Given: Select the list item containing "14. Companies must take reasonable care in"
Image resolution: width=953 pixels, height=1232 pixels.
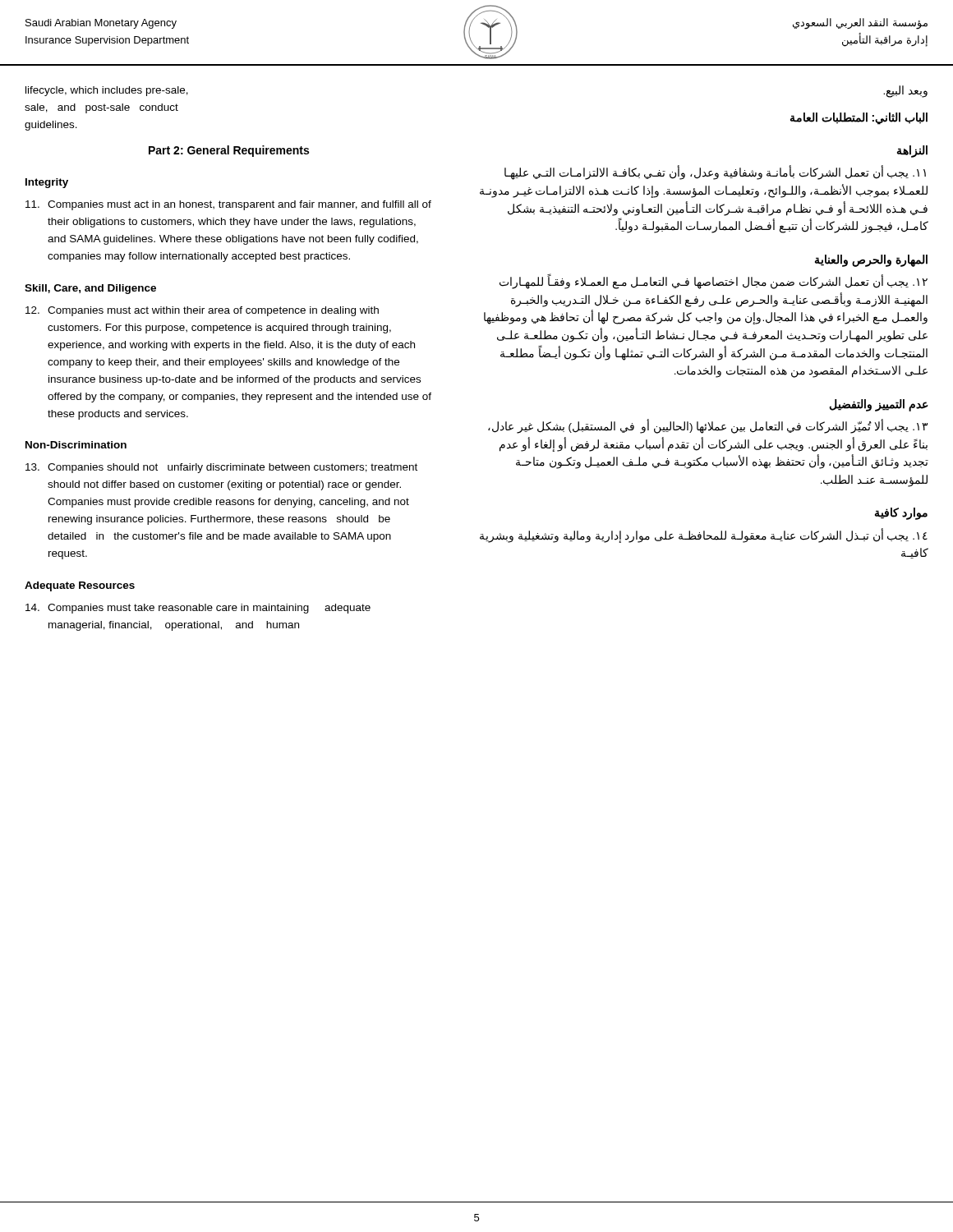Looking at the screenshot, I should (x=229, y=617).
